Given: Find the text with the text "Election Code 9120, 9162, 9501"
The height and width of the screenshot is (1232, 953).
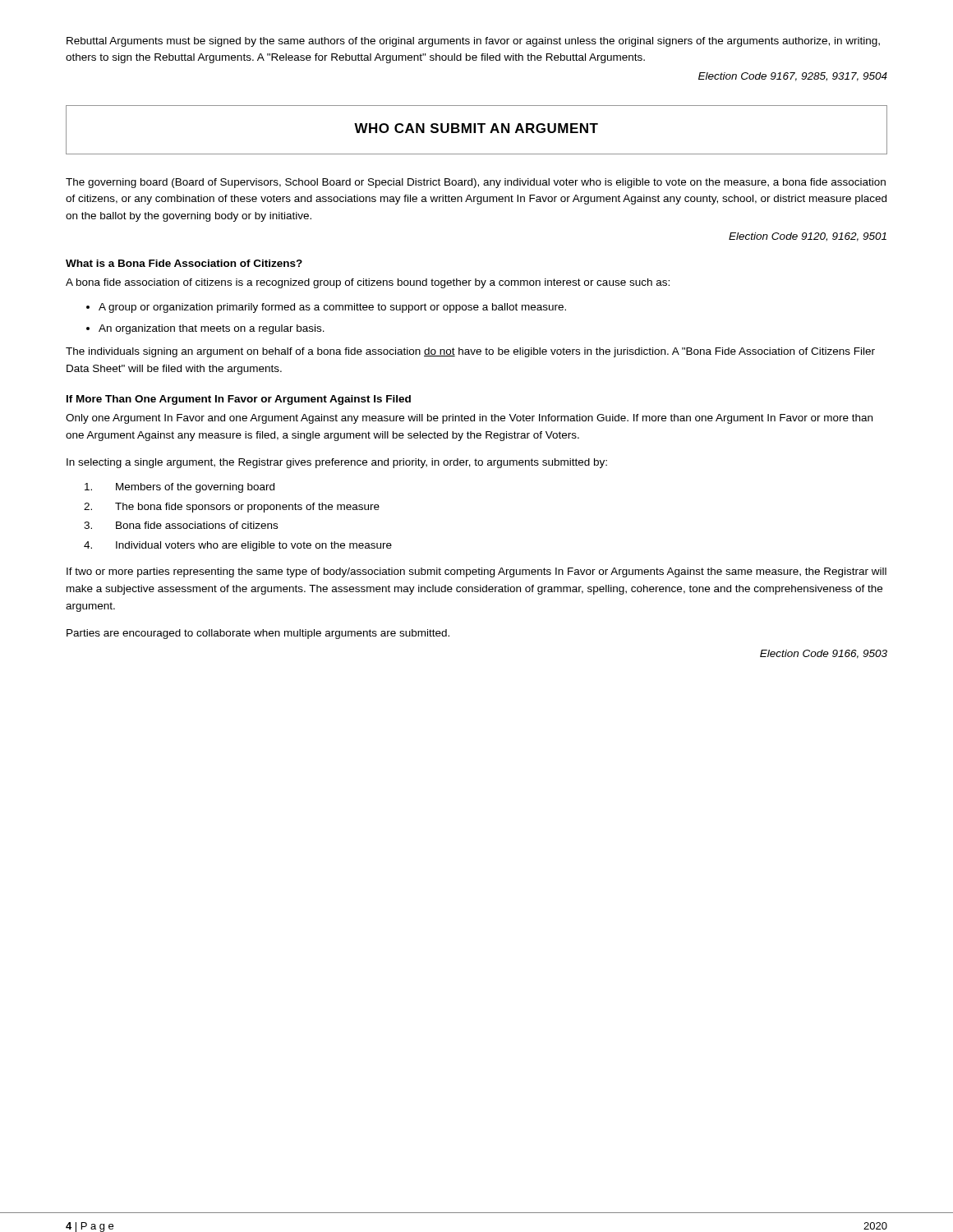Looking at the screenshot, I should pos(808,236).
